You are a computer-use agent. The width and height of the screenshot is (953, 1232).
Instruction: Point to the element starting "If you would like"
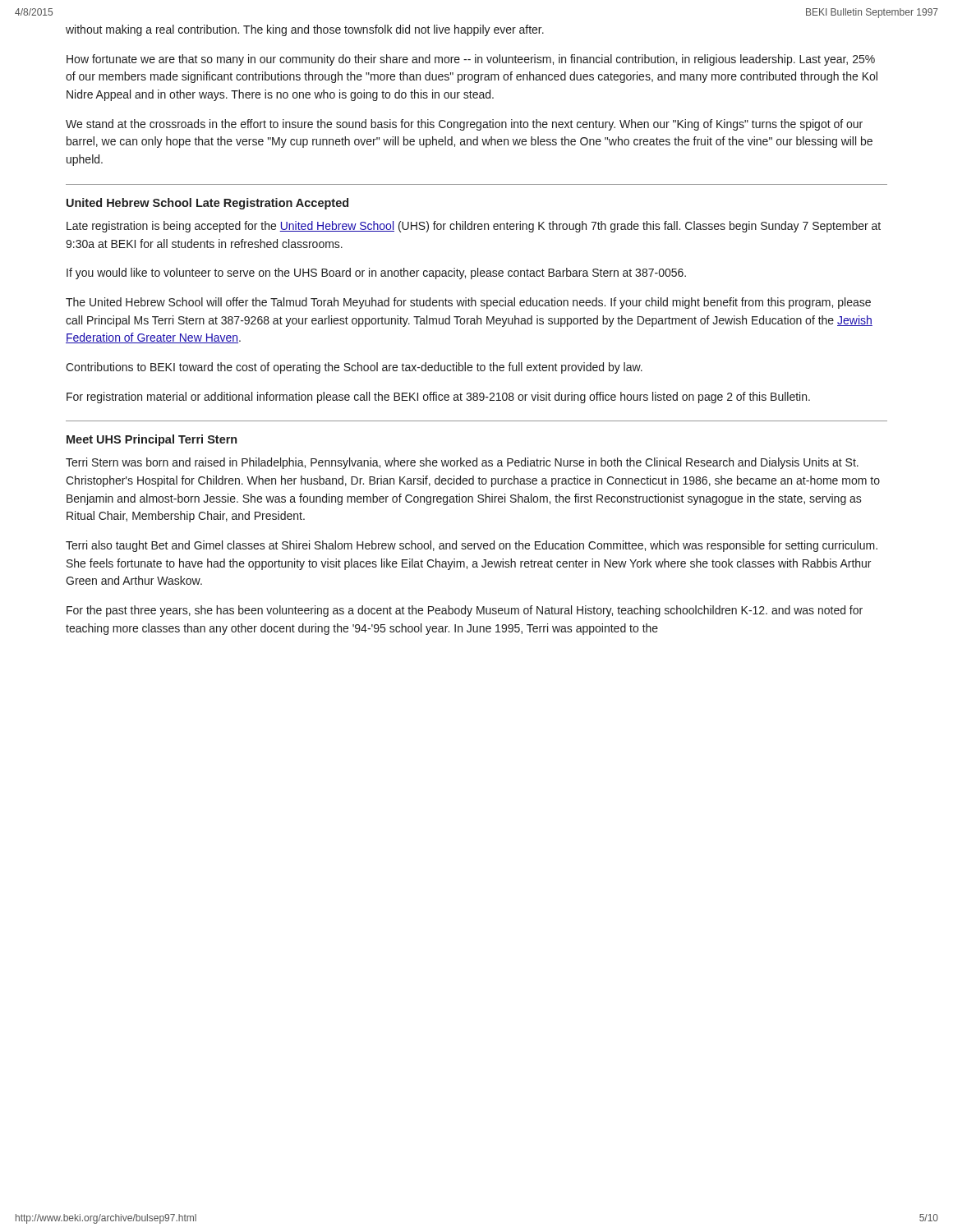coord(376,273)
